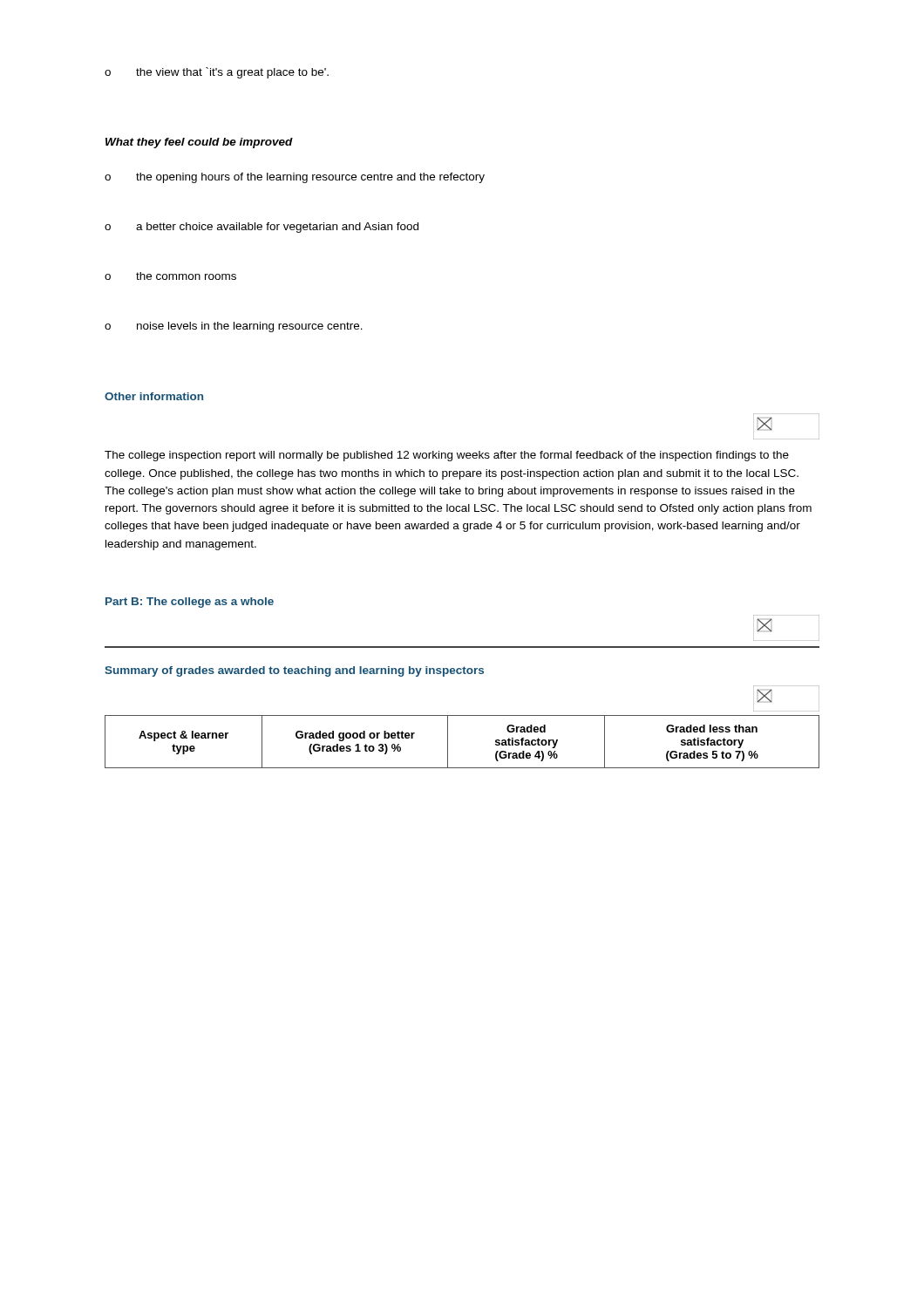Screen dimensions: 1308x924
Task: Point to the section header beginning "What they feel could"
Action: [198, 142]
